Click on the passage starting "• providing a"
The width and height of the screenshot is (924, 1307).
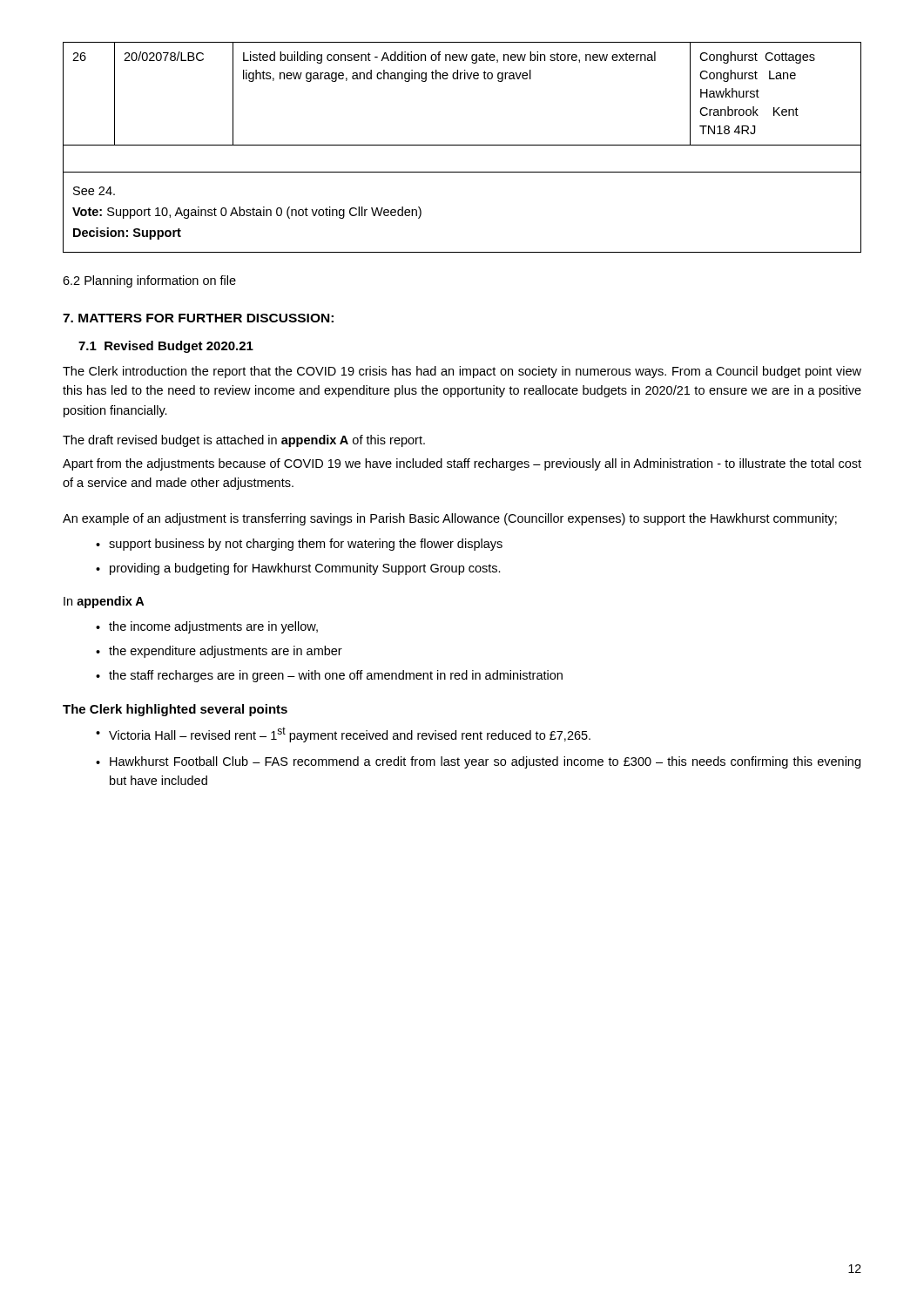tap(479, 569)
